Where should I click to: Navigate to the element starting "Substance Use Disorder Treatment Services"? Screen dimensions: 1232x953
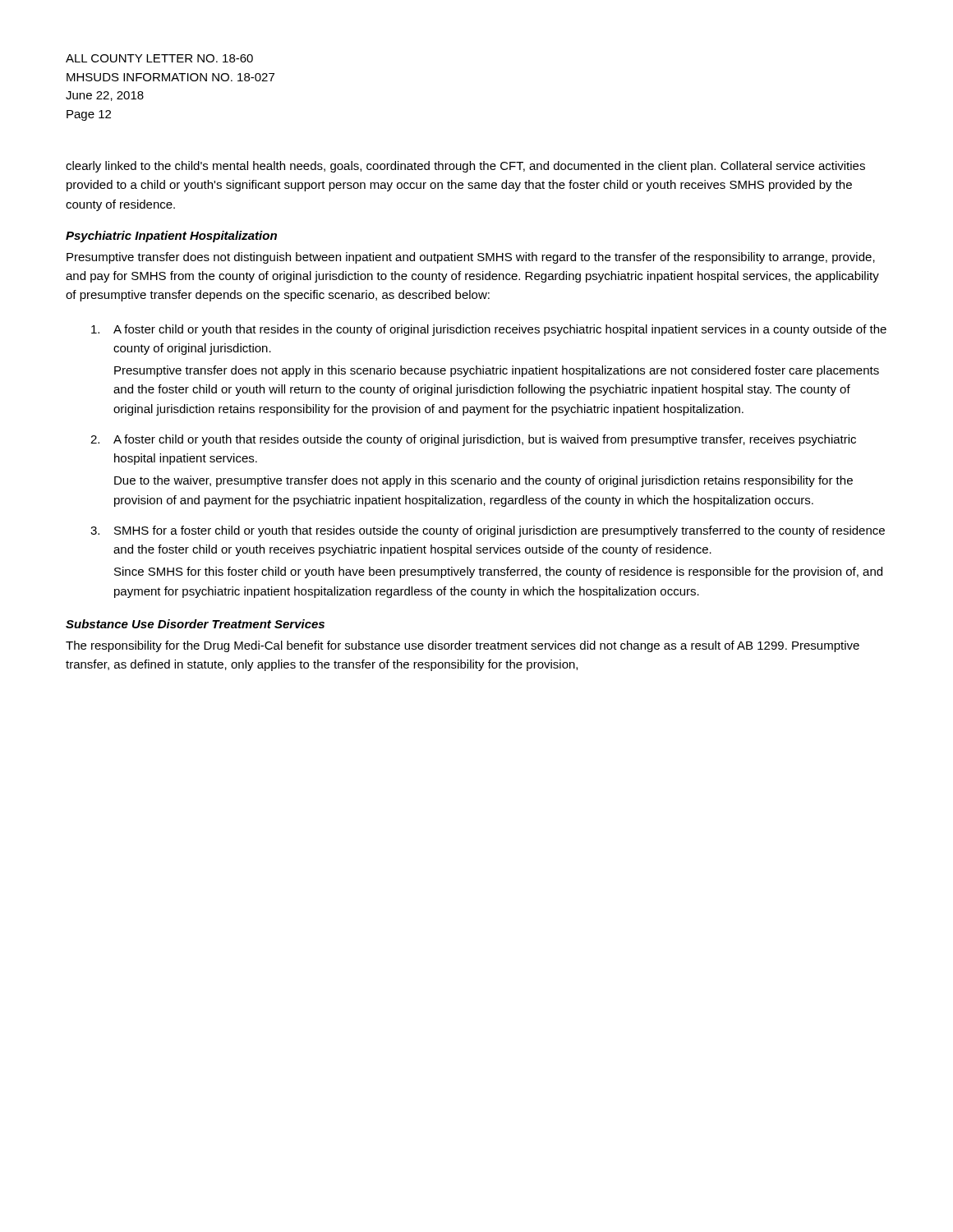[x=195, y=624]
